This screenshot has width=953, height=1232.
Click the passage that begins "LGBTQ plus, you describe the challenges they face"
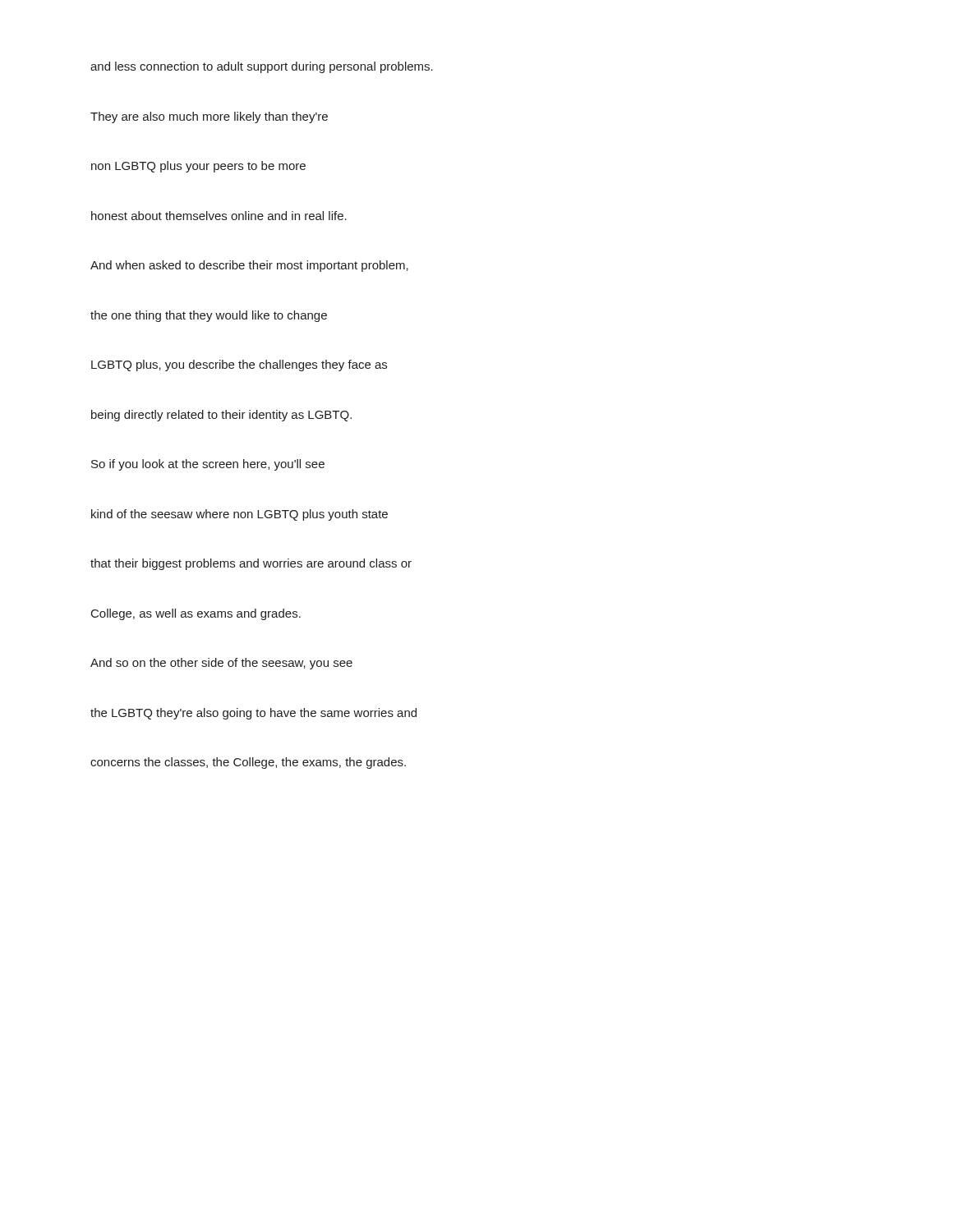coord(239,364)
